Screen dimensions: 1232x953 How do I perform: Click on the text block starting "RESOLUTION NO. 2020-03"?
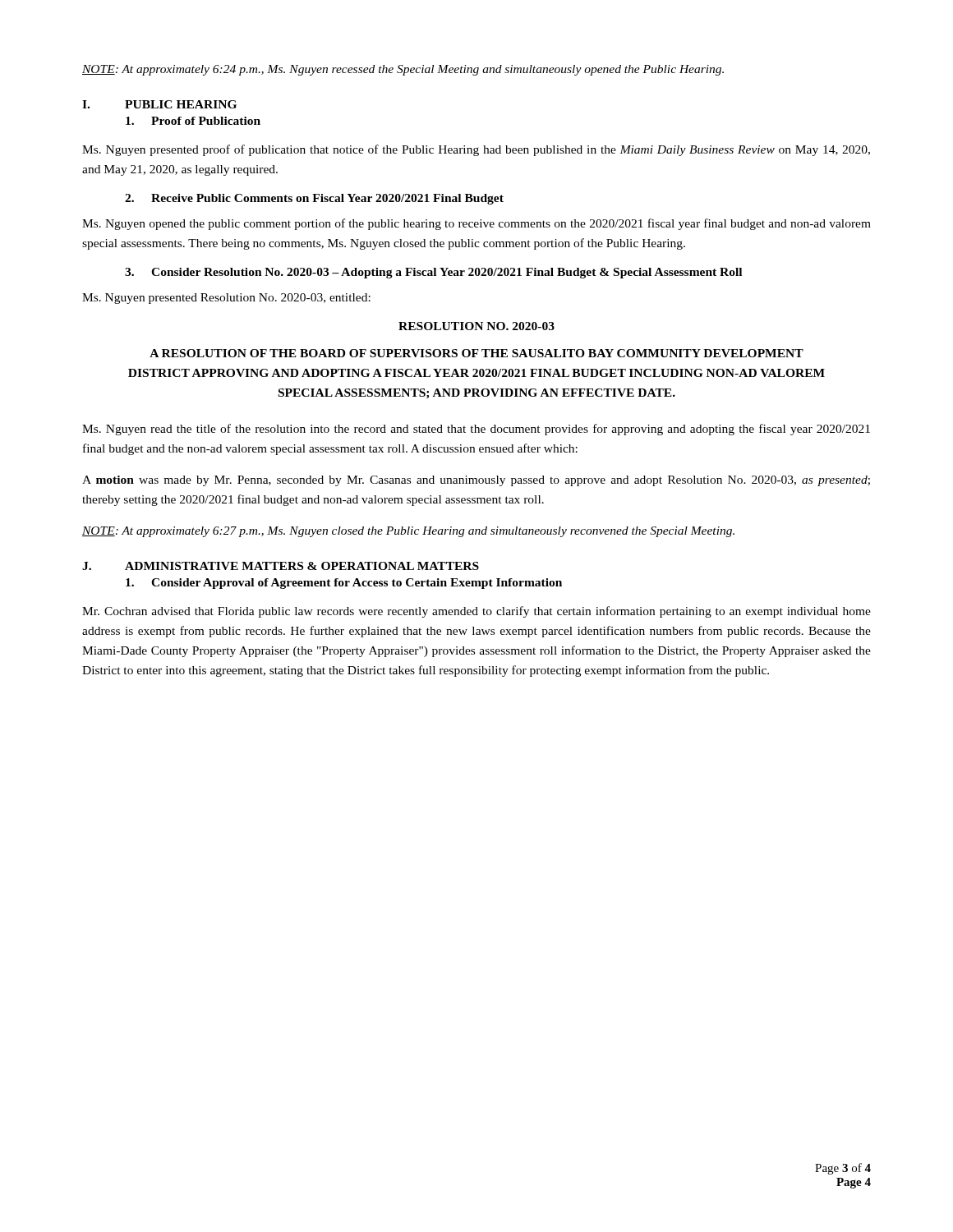(x=476, y=326)
